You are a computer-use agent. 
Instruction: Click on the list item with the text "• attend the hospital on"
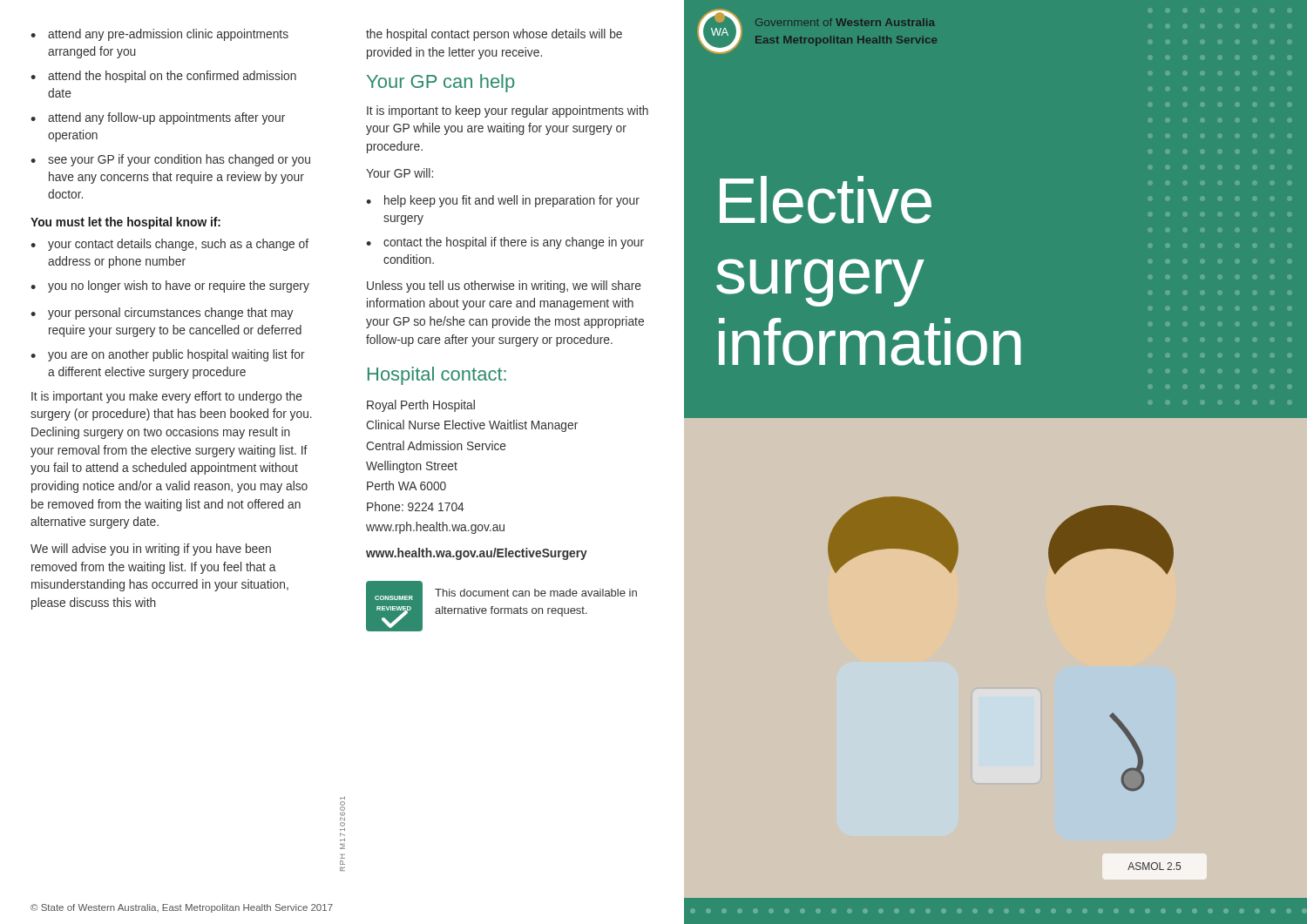coord(172,85)
